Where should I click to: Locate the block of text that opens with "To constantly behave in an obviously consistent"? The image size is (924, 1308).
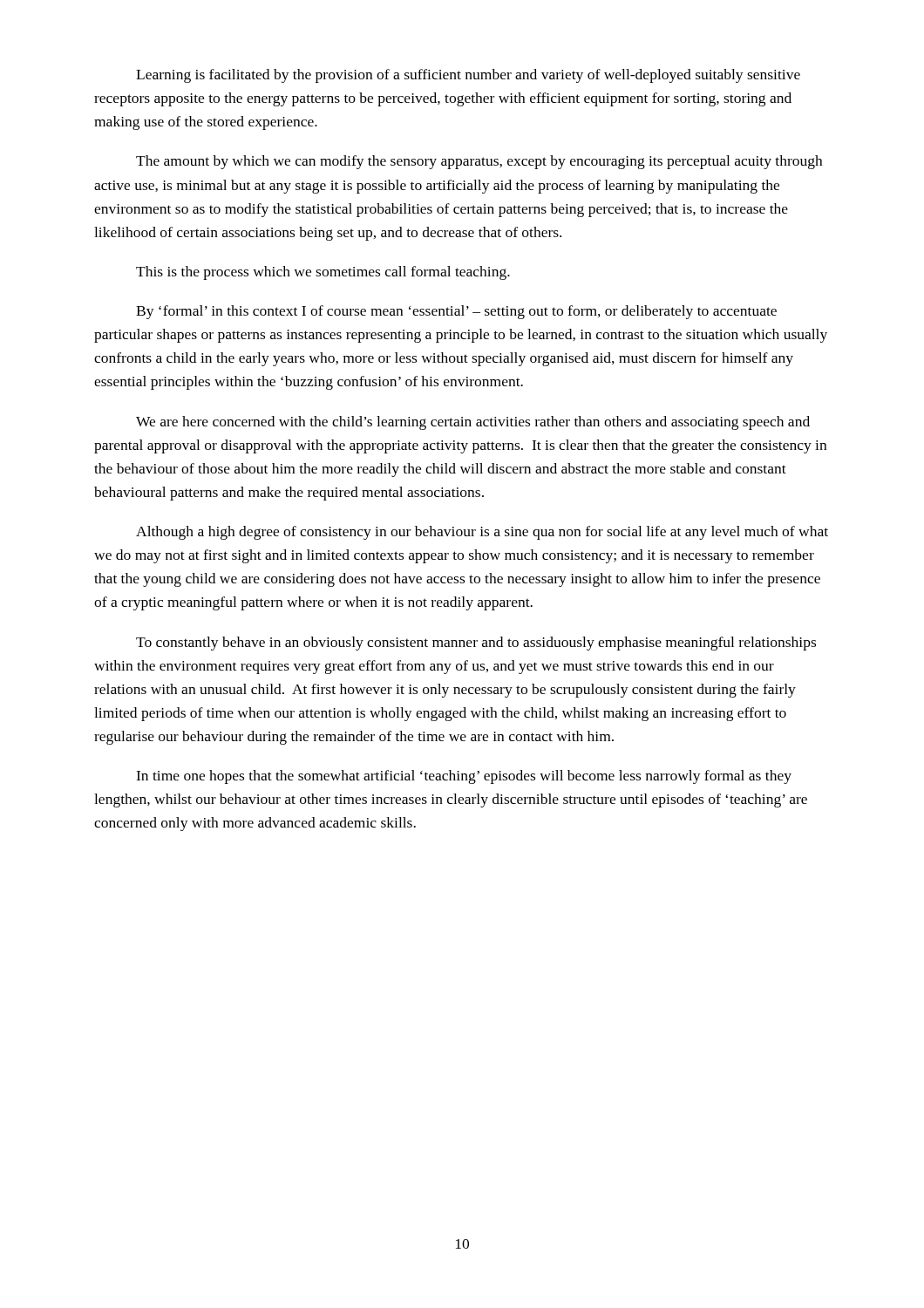pyautogui.click(x=462, y=689)
